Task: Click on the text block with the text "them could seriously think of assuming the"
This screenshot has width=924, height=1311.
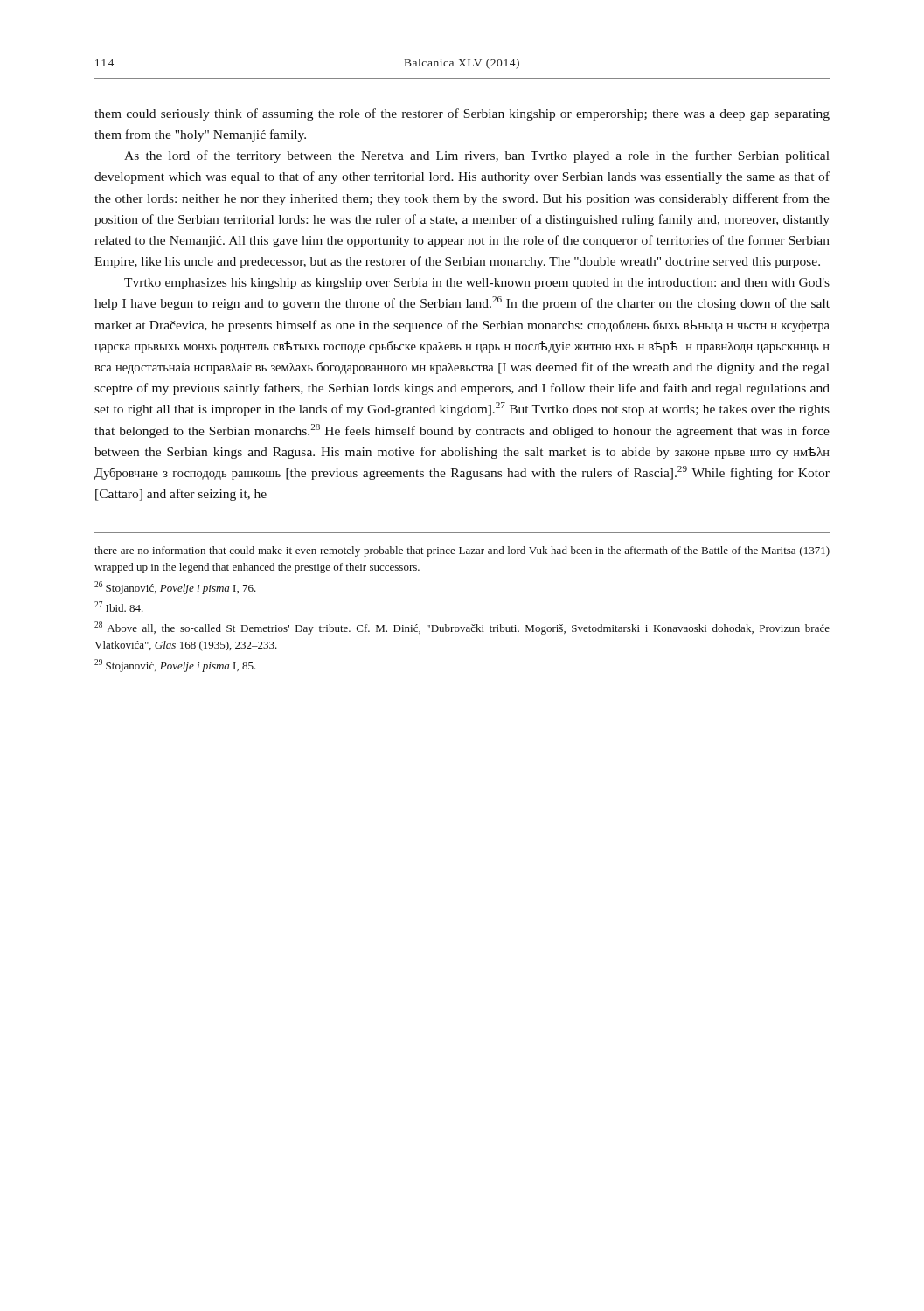Action: coord(462,304)
